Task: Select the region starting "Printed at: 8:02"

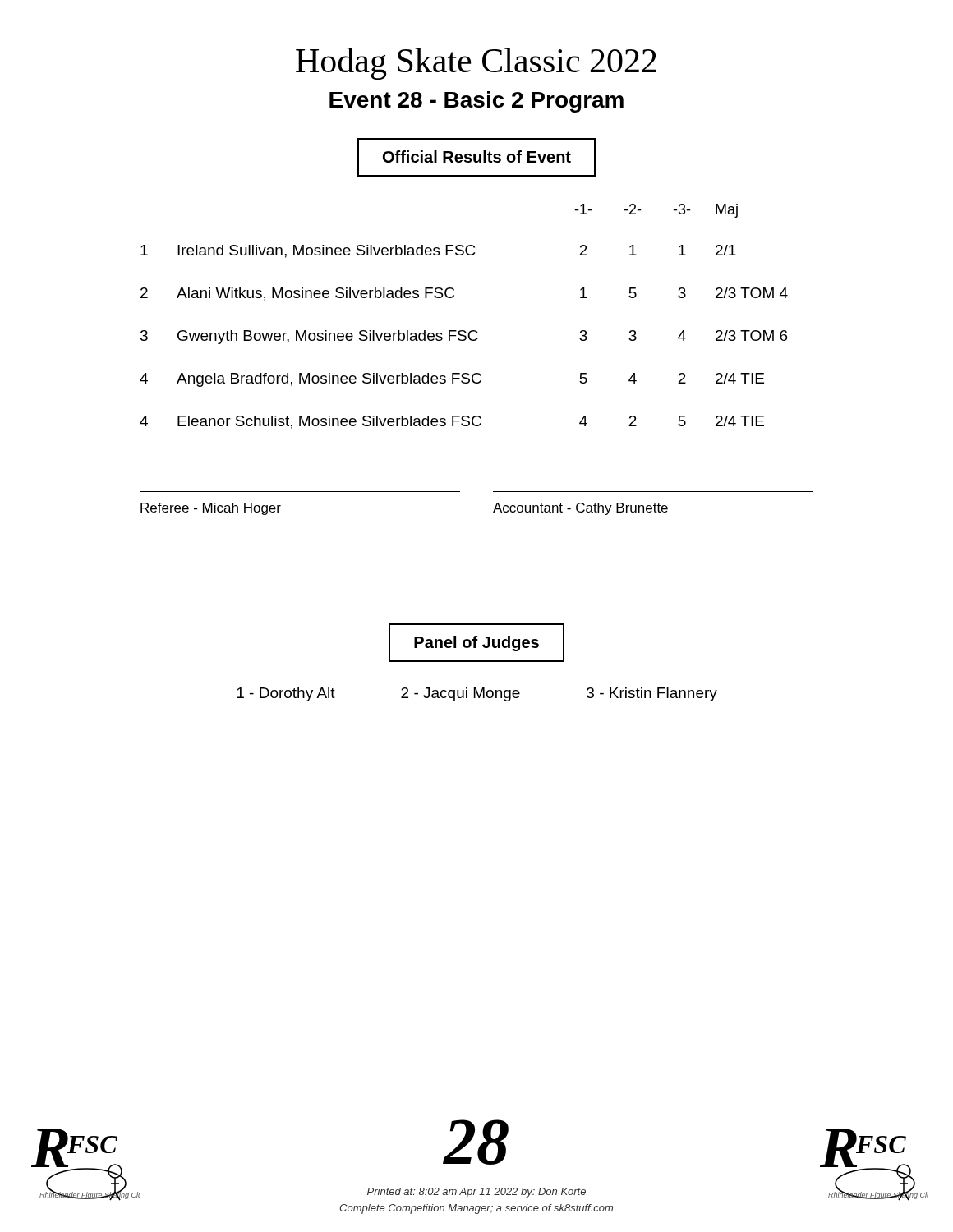Action: tap(476, 1200)
